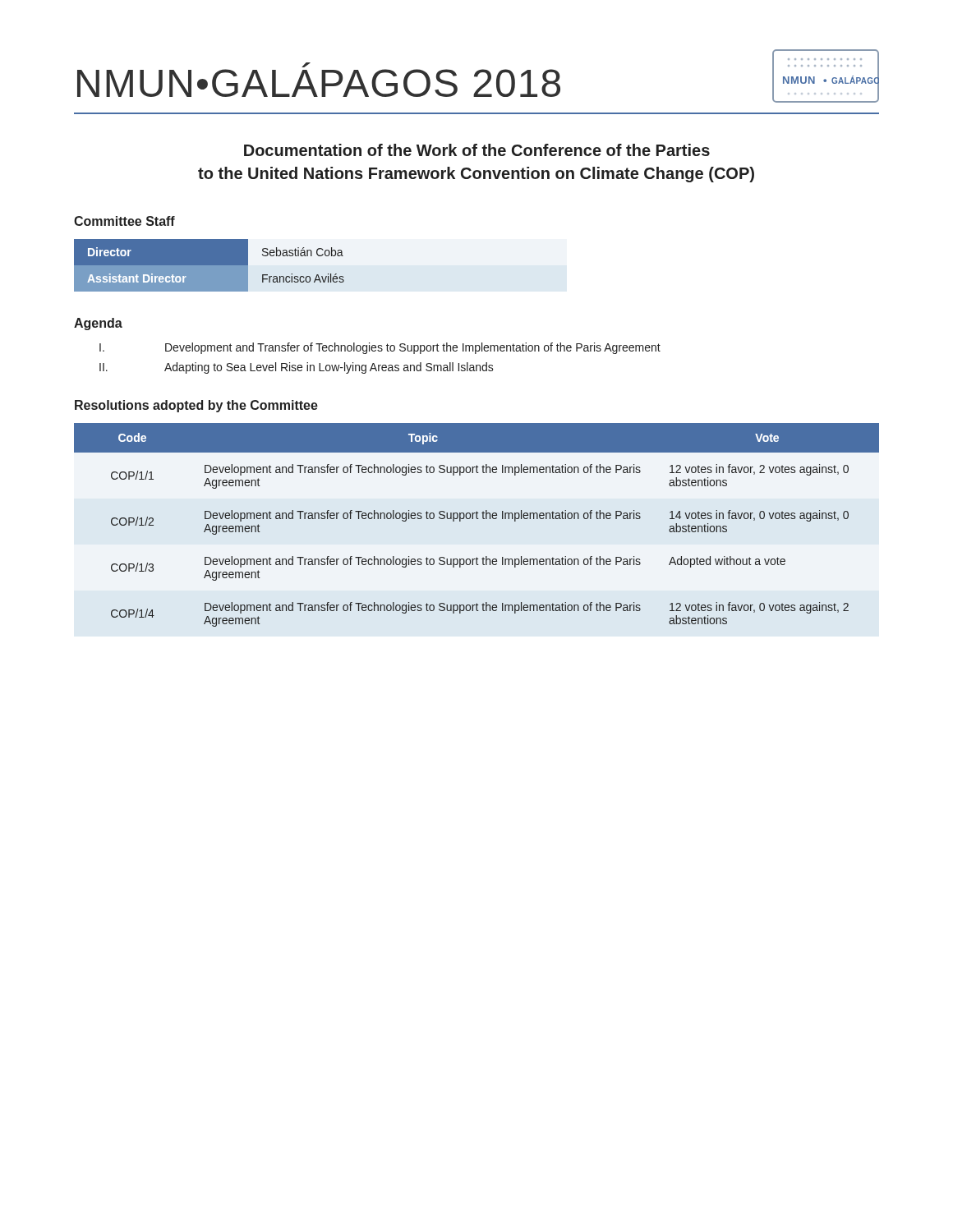The height and width of the screenshot is (1232, 953).
Task: Find the table that mentions "Adopted without a vote"
Action: (476, 530)
